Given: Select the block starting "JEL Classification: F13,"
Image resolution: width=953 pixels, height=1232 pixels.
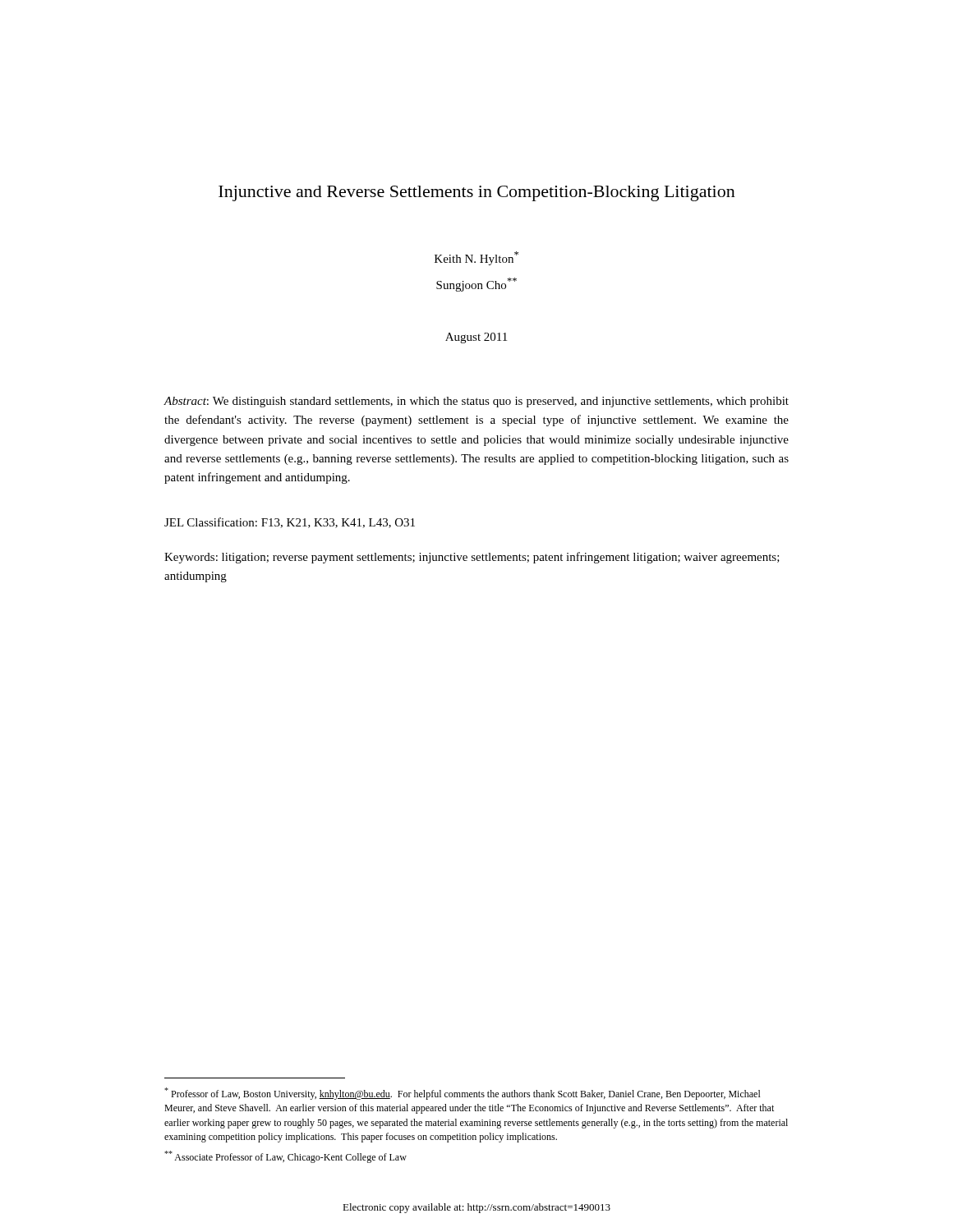Looking at the screenshot, I should [290, 523].
